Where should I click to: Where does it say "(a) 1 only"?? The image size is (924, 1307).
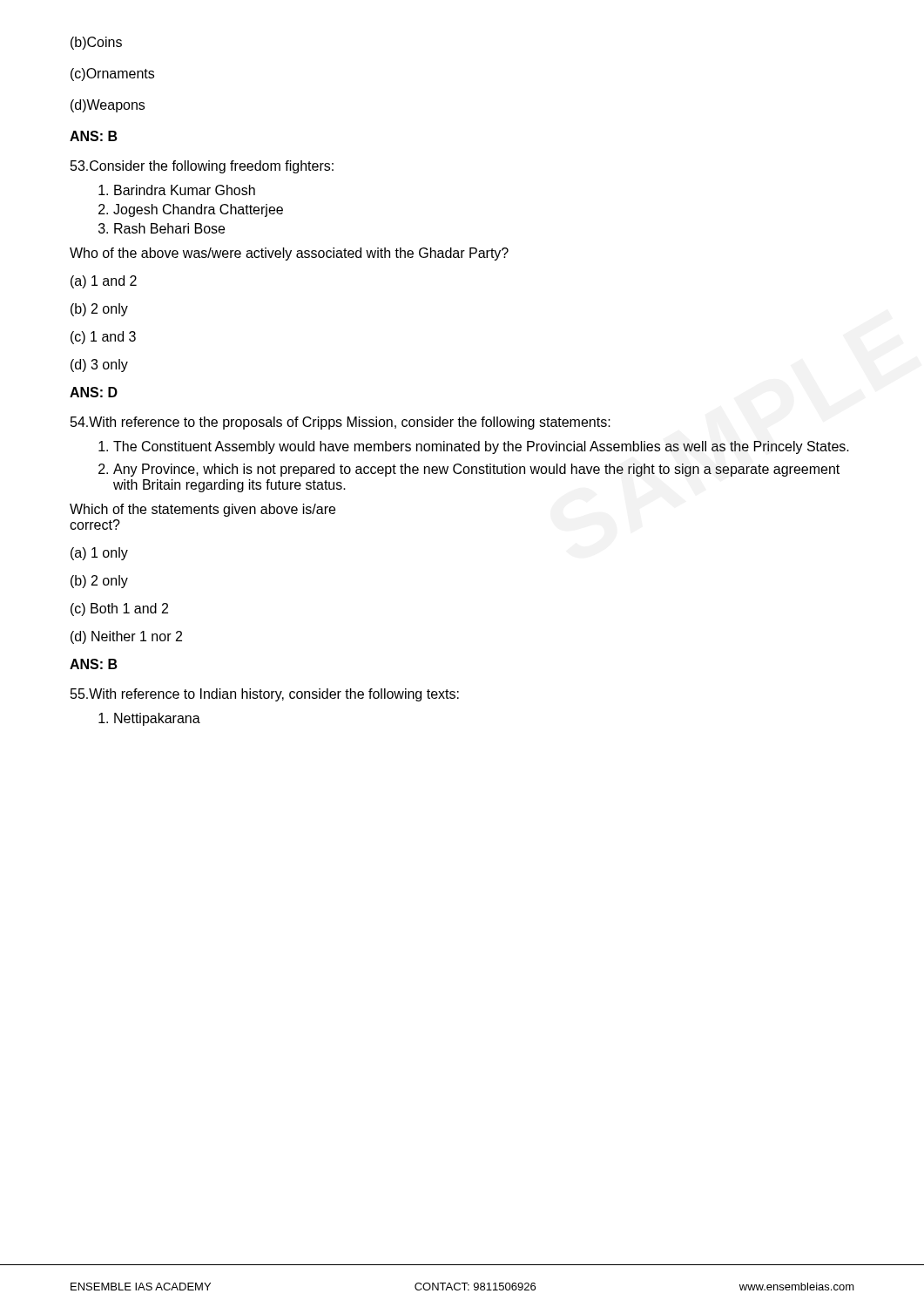pos(99,553)
